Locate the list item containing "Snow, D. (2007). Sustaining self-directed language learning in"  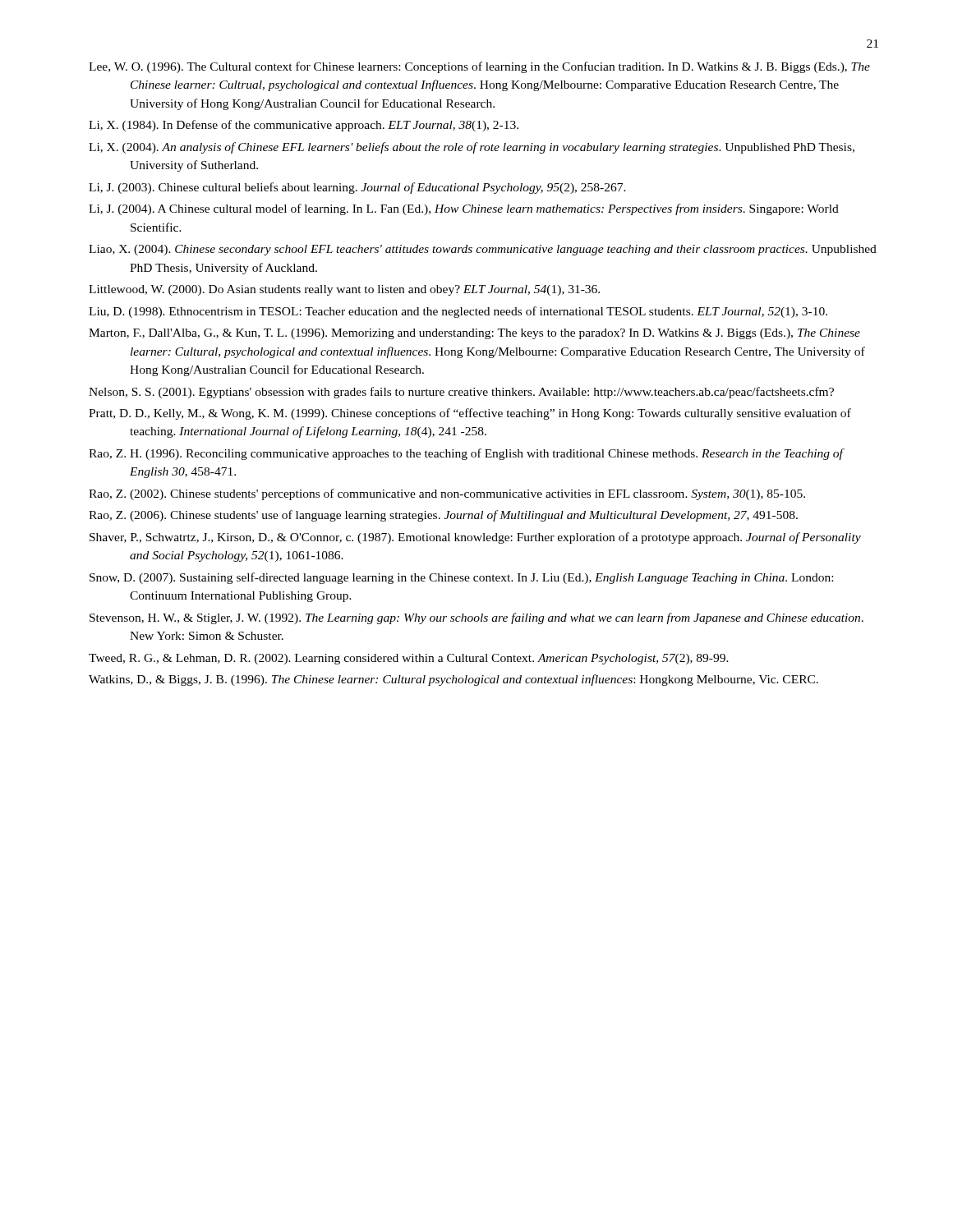tap(462, 586)
